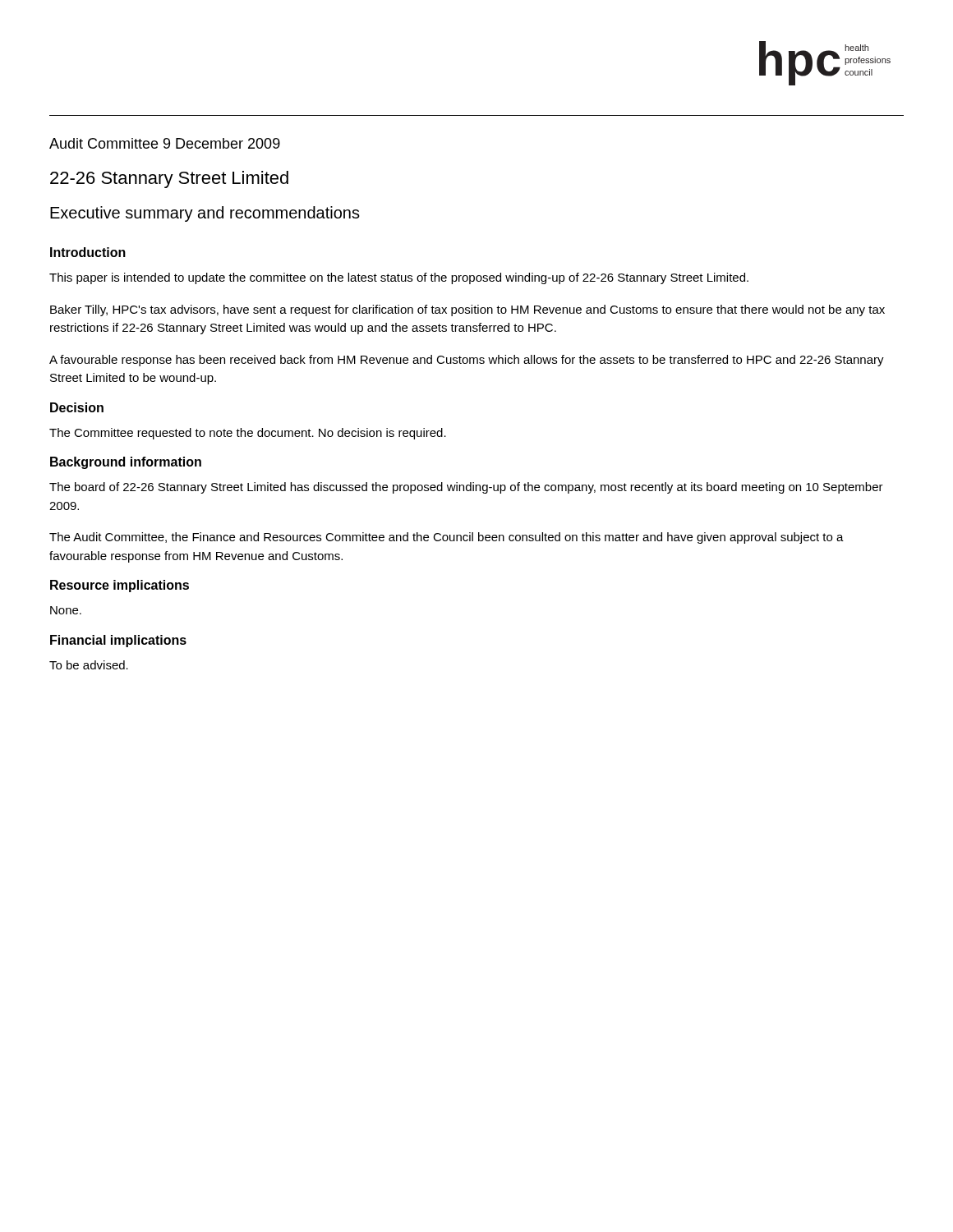953x1232 pixels.
Task: Locate the passage starting "To be advised."
Action: tap(89, 664)
